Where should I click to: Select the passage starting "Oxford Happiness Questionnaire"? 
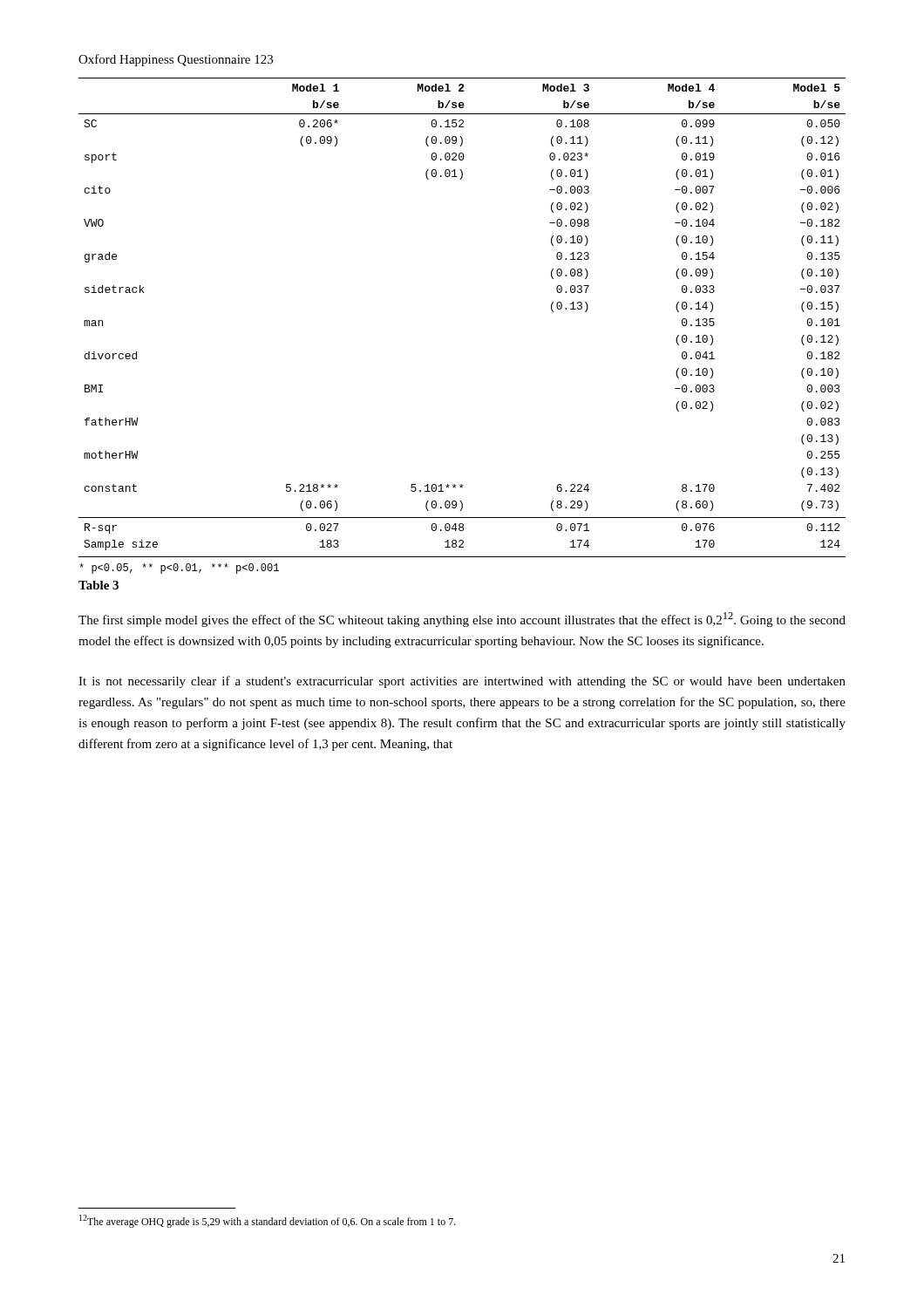tap(176, 59)
